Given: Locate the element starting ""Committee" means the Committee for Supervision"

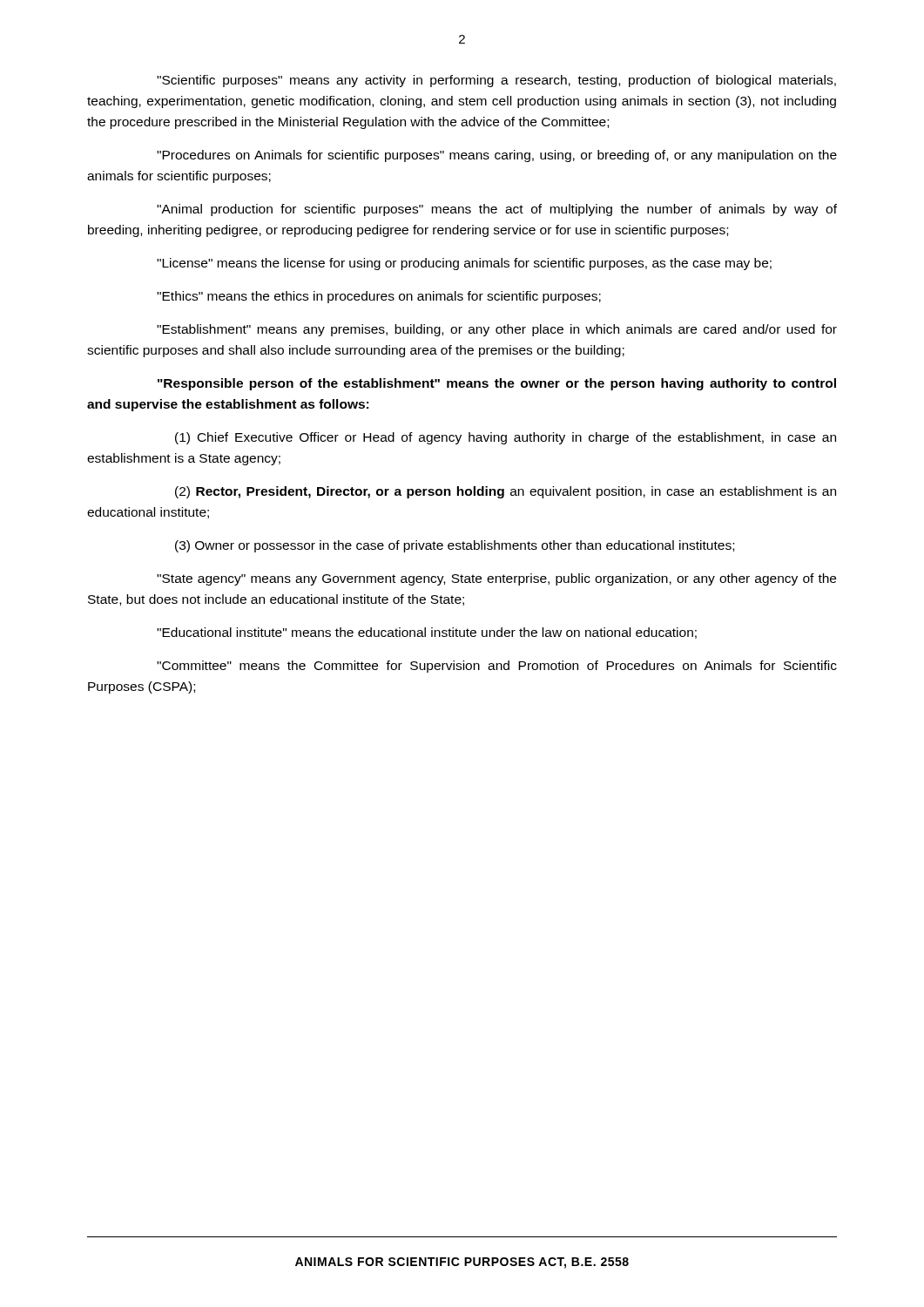Looking at the screenshot, I should click(462, 676).
